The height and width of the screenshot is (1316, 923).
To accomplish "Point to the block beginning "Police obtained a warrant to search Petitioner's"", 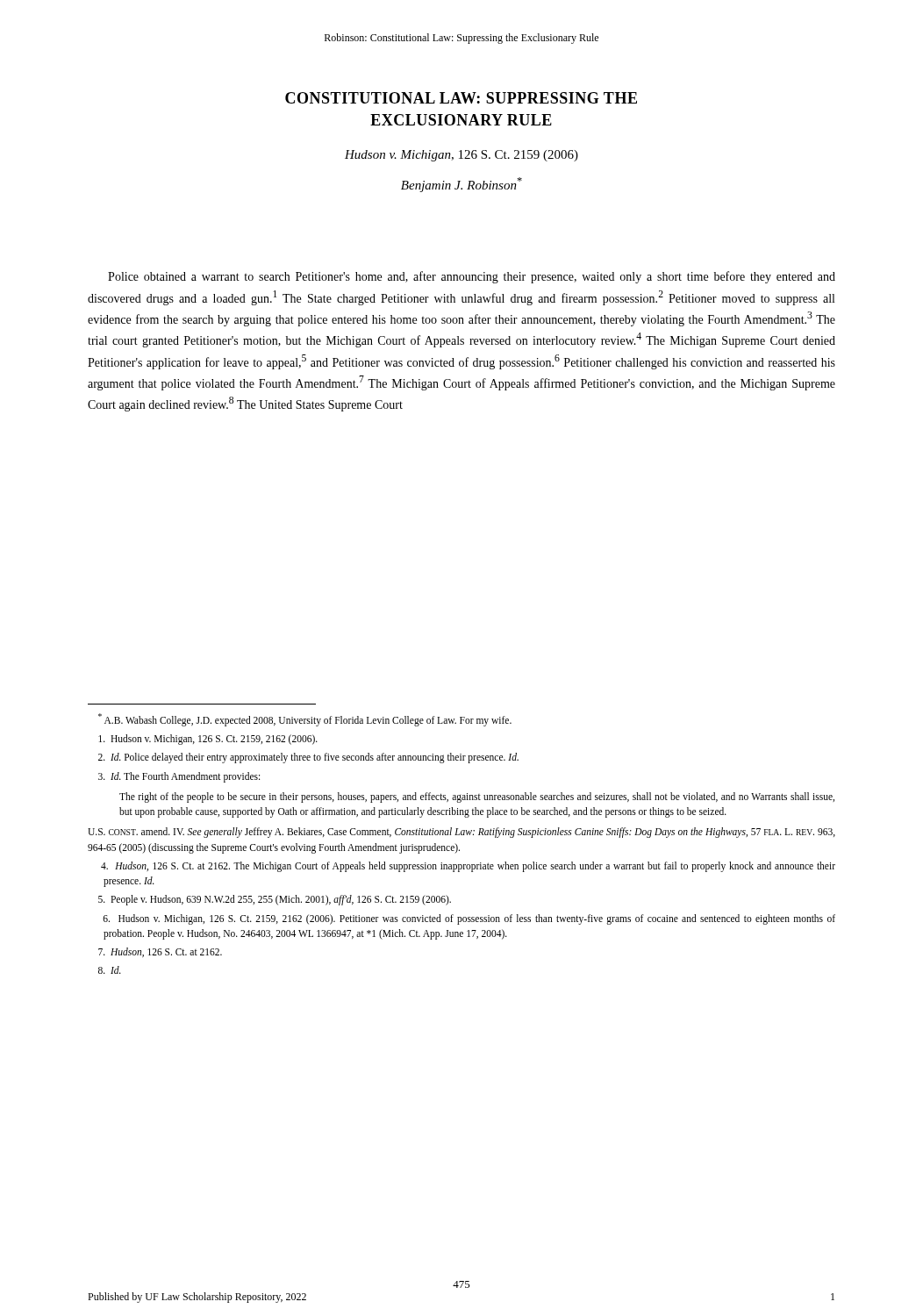I will [462, 341].
